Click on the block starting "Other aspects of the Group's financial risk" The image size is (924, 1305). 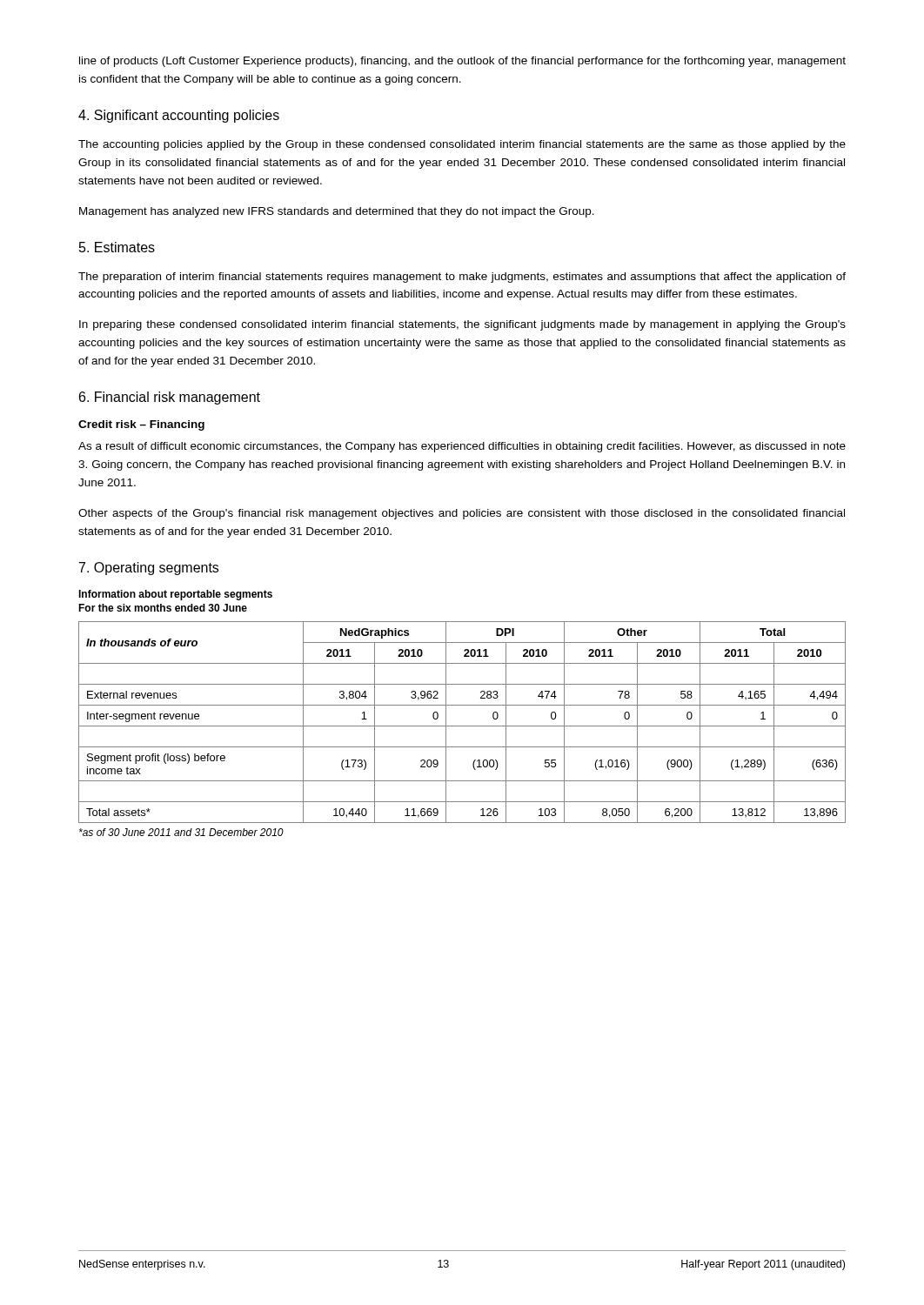(x=462, y=522)
